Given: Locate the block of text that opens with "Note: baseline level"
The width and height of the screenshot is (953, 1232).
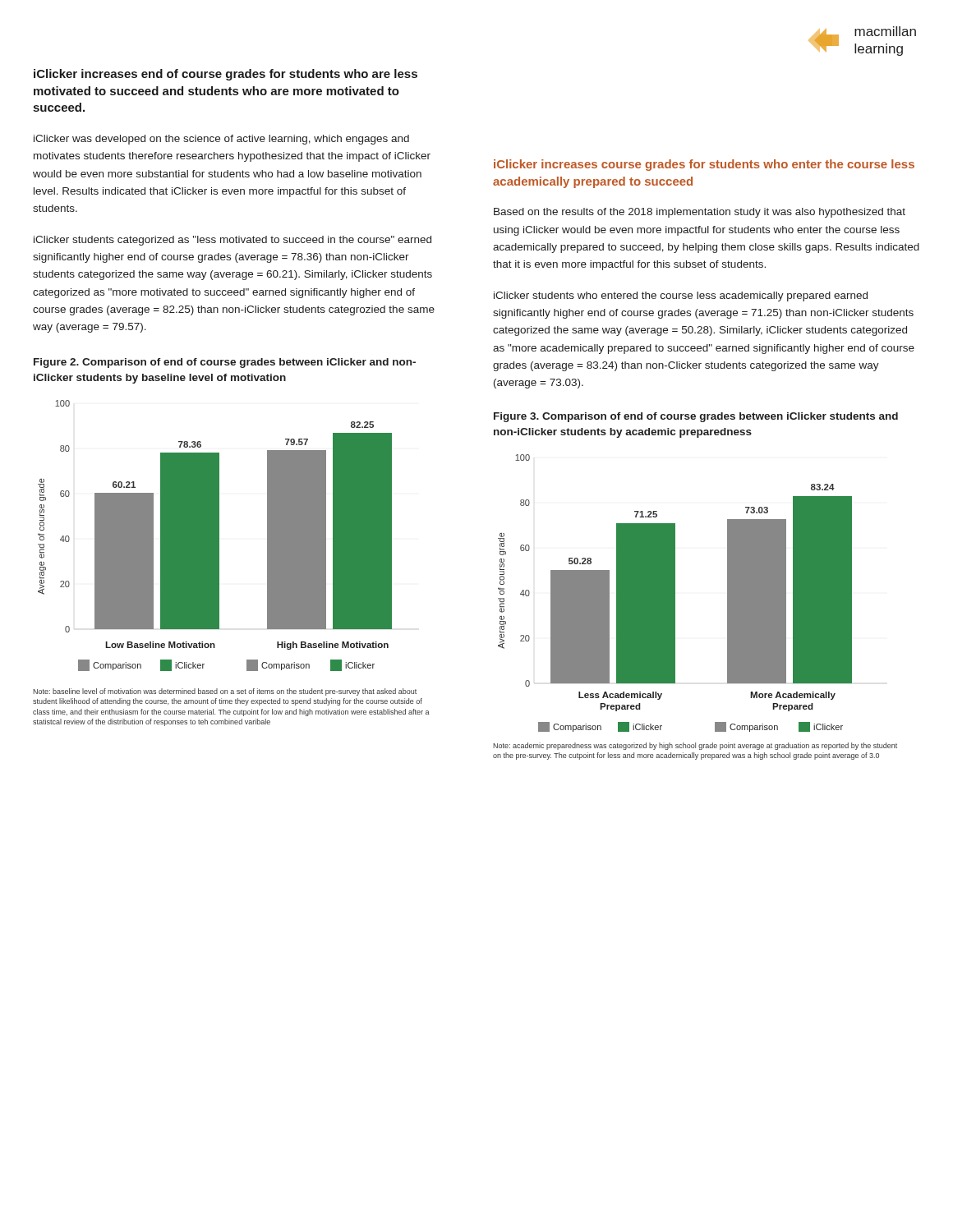Looking at the screenshot, I should point(231,707).
